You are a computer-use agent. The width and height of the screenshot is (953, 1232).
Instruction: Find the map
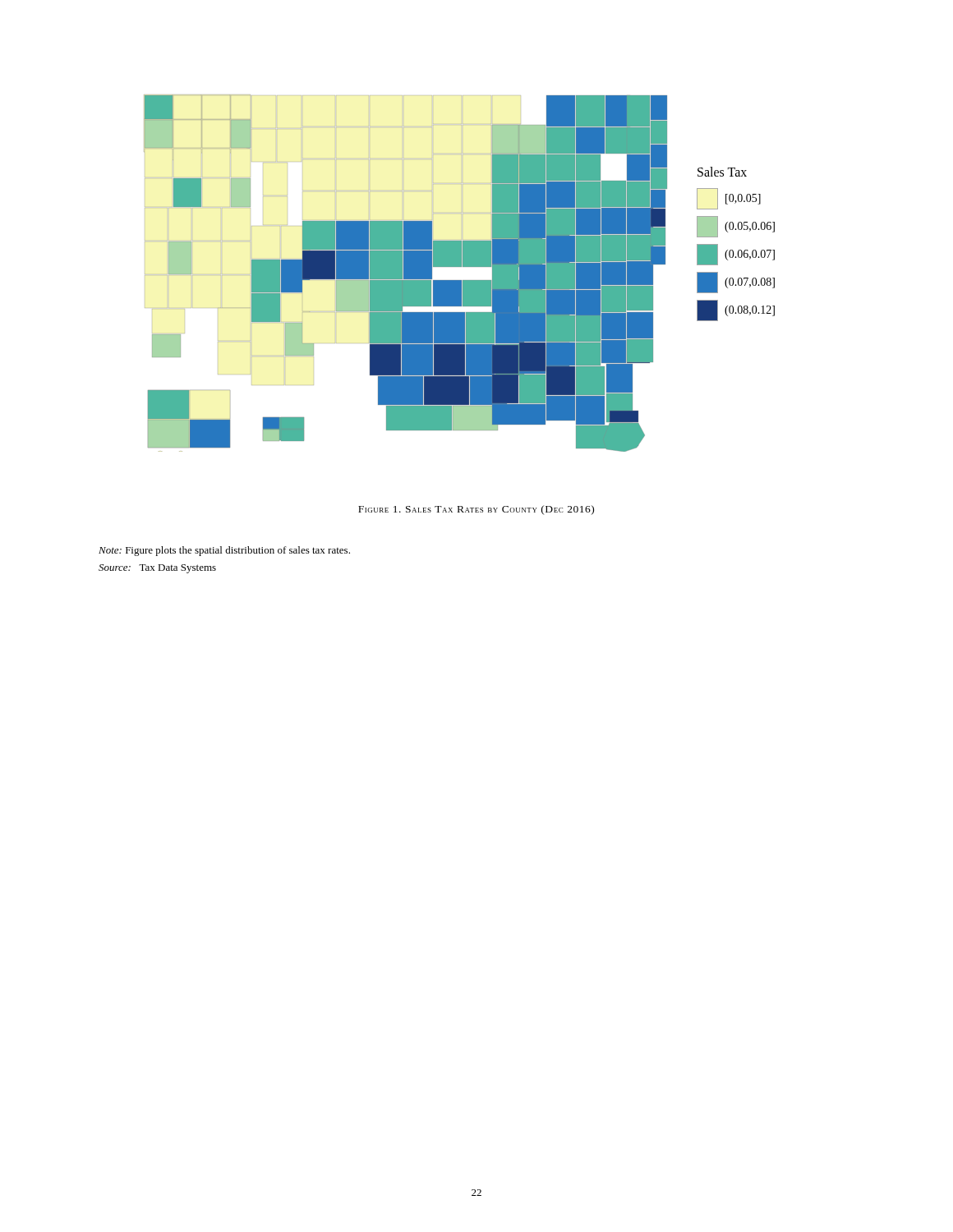point(476,263)
